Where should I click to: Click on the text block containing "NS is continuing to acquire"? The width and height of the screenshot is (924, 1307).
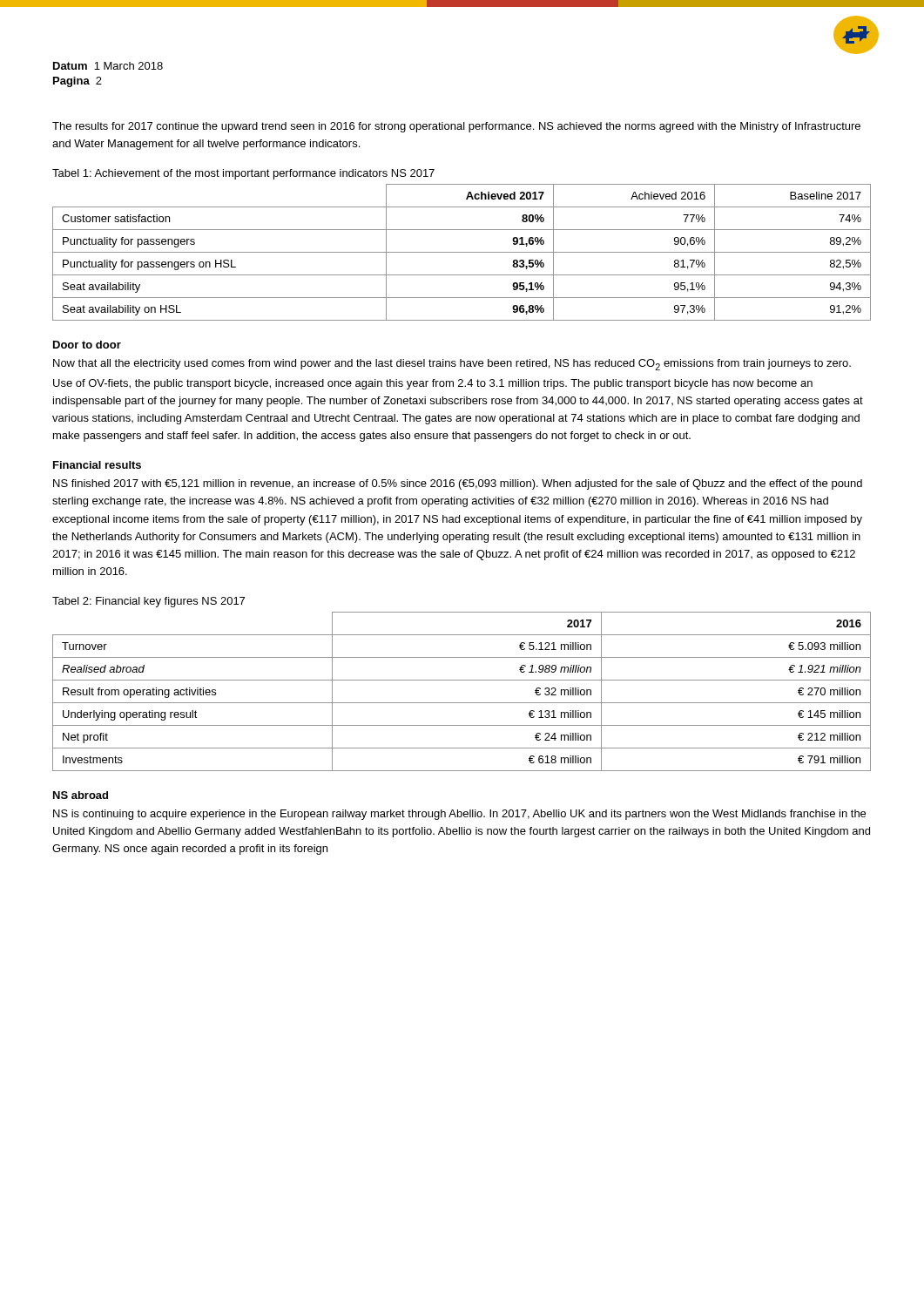tap(462, 831)
